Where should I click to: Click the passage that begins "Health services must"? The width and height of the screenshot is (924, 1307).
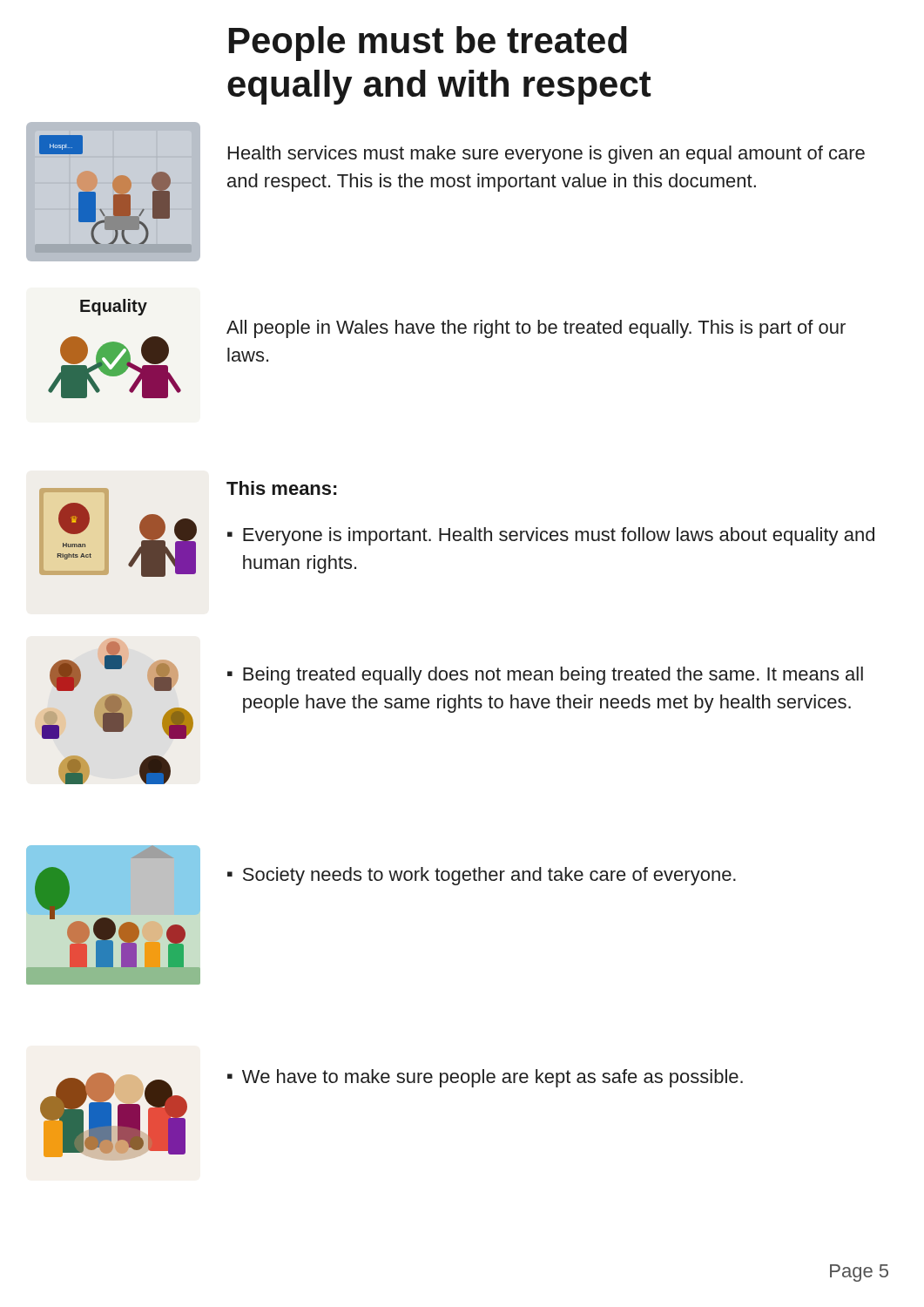[558, 167]
